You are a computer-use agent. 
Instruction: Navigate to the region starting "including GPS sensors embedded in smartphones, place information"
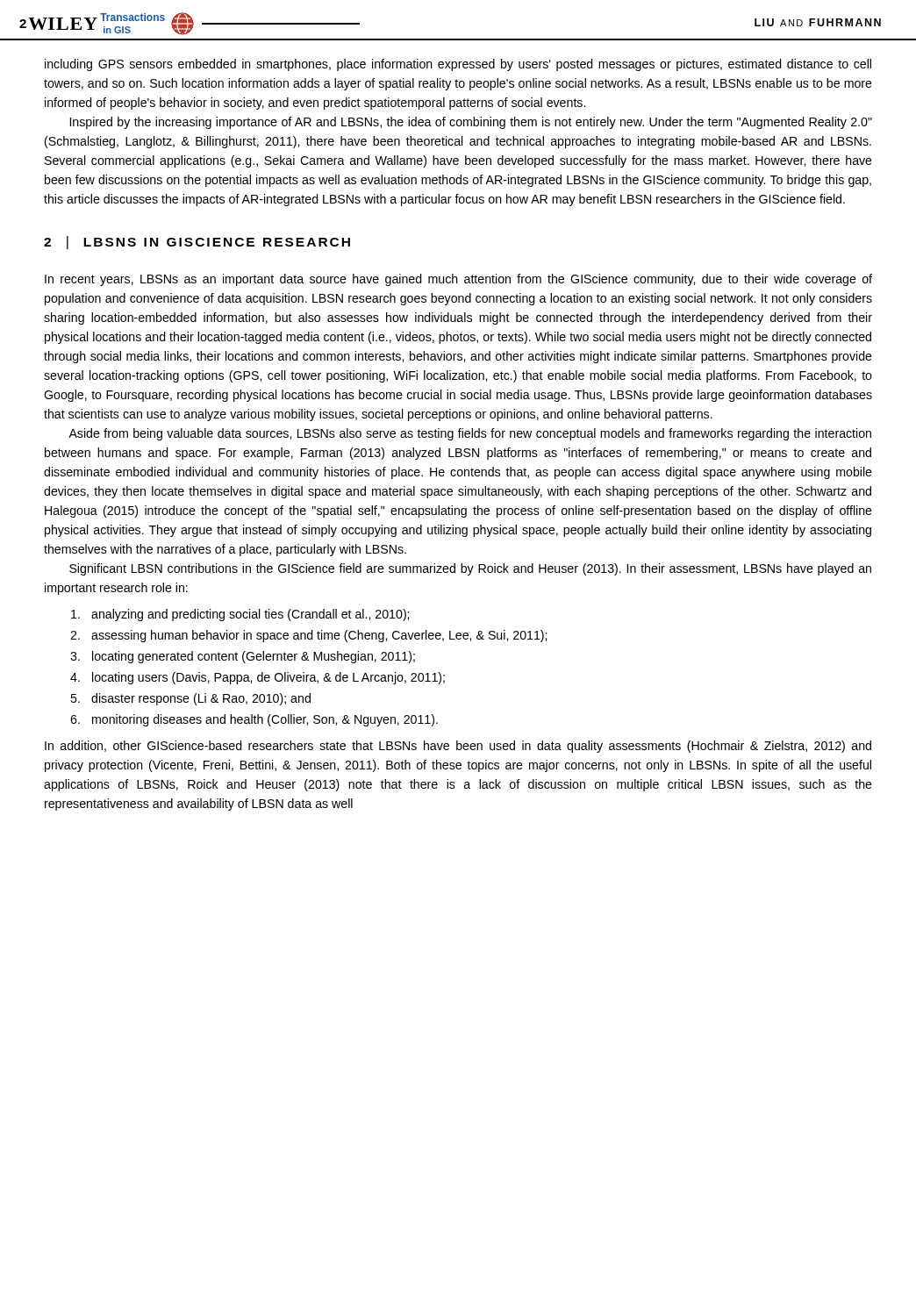pyautogui.click(x=458, y=83)
